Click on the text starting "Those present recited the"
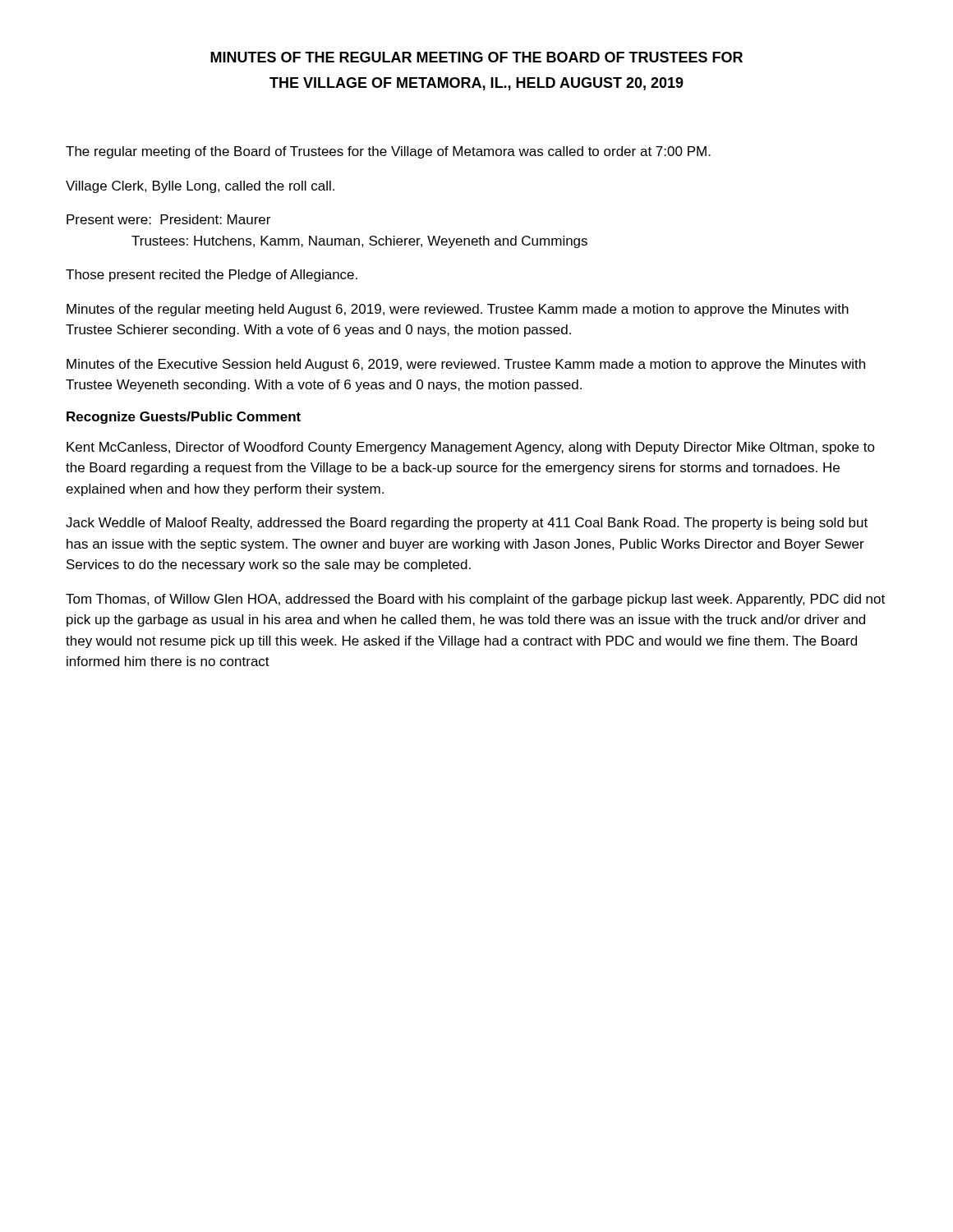The image size is (953, 1232). pyautogui.click(x=212, y=275)
